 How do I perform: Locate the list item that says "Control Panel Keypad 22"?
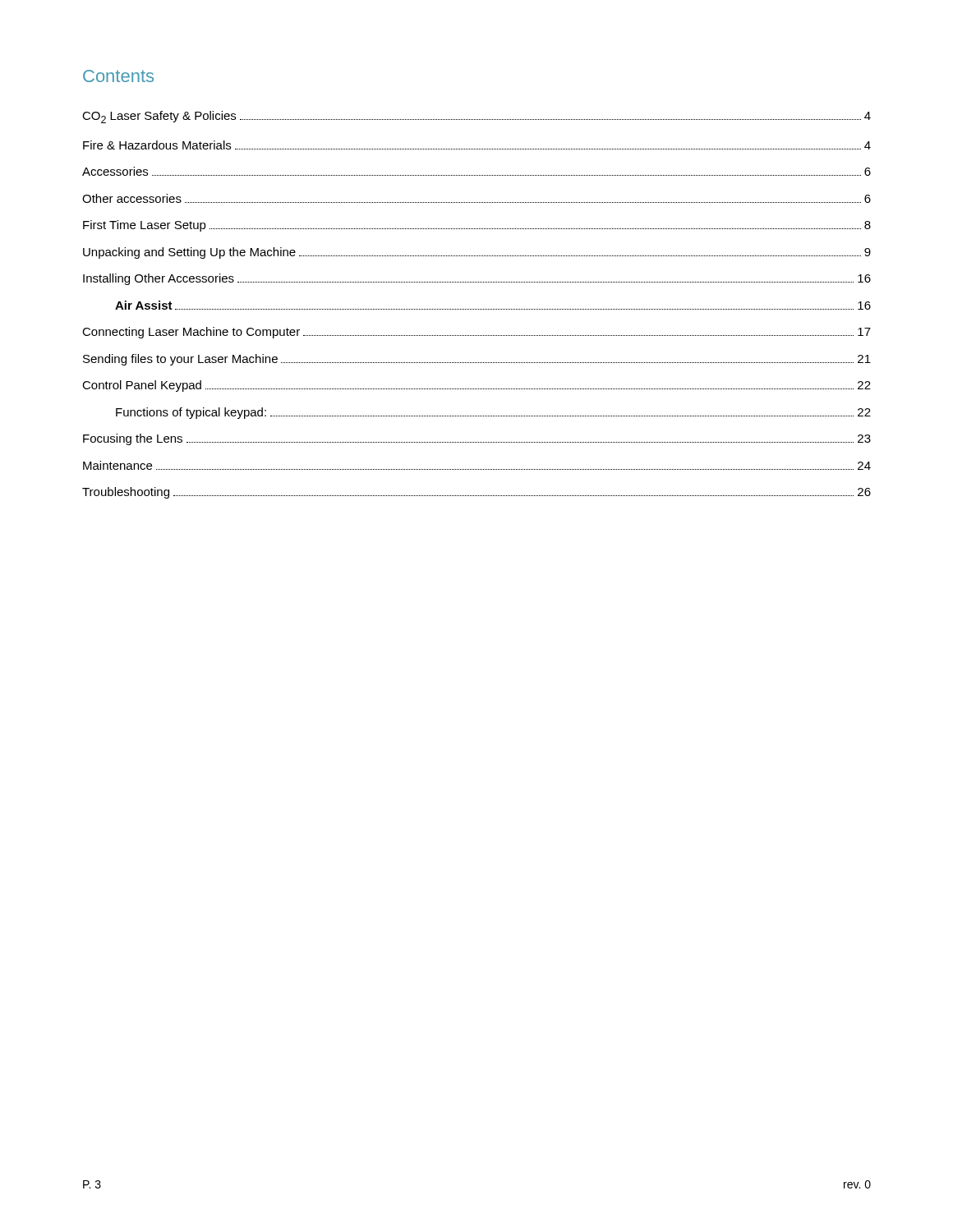click(x=476, y=386)
